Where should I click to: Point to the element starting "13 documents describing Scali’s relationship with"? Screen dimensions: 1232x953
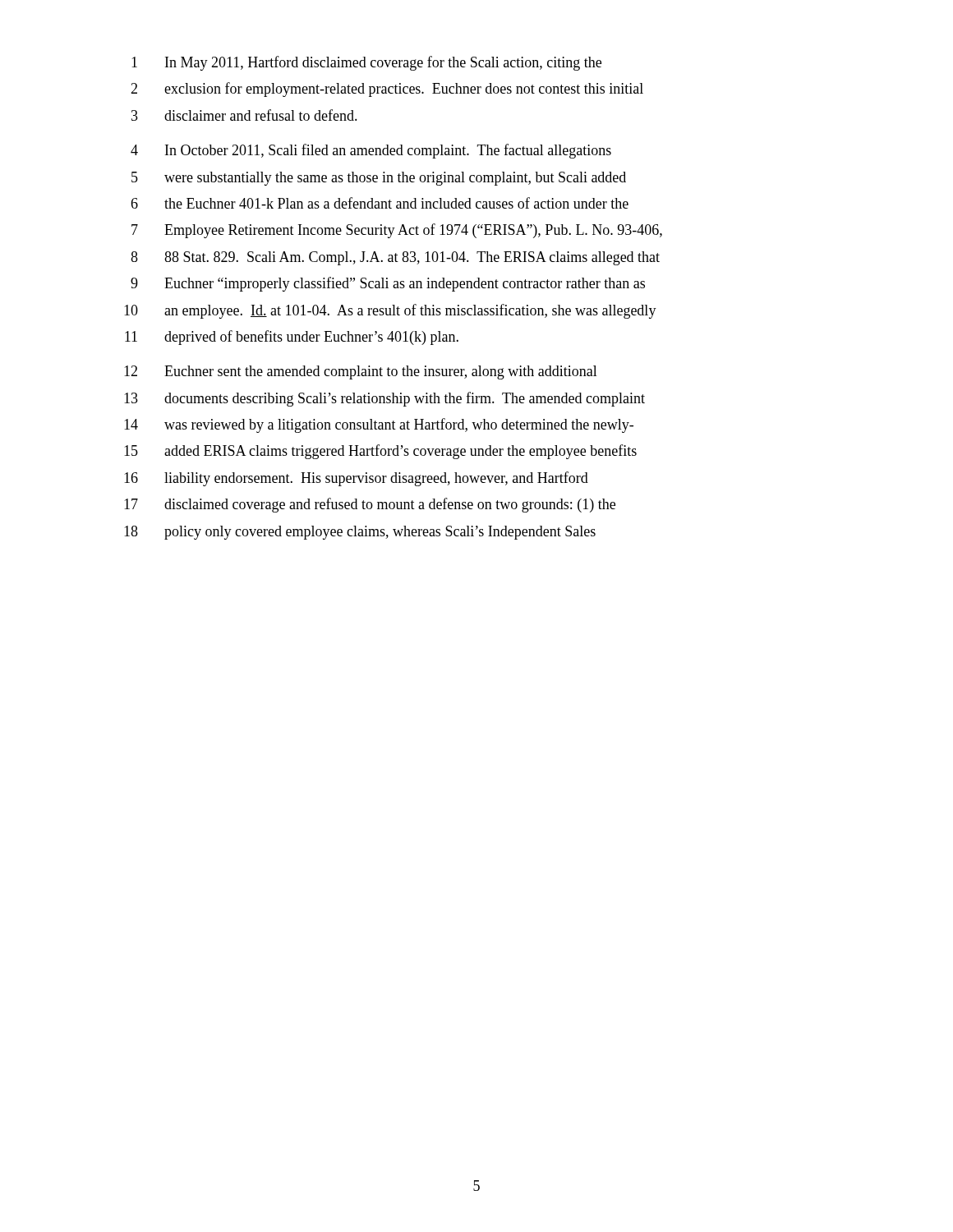[476, 398]
